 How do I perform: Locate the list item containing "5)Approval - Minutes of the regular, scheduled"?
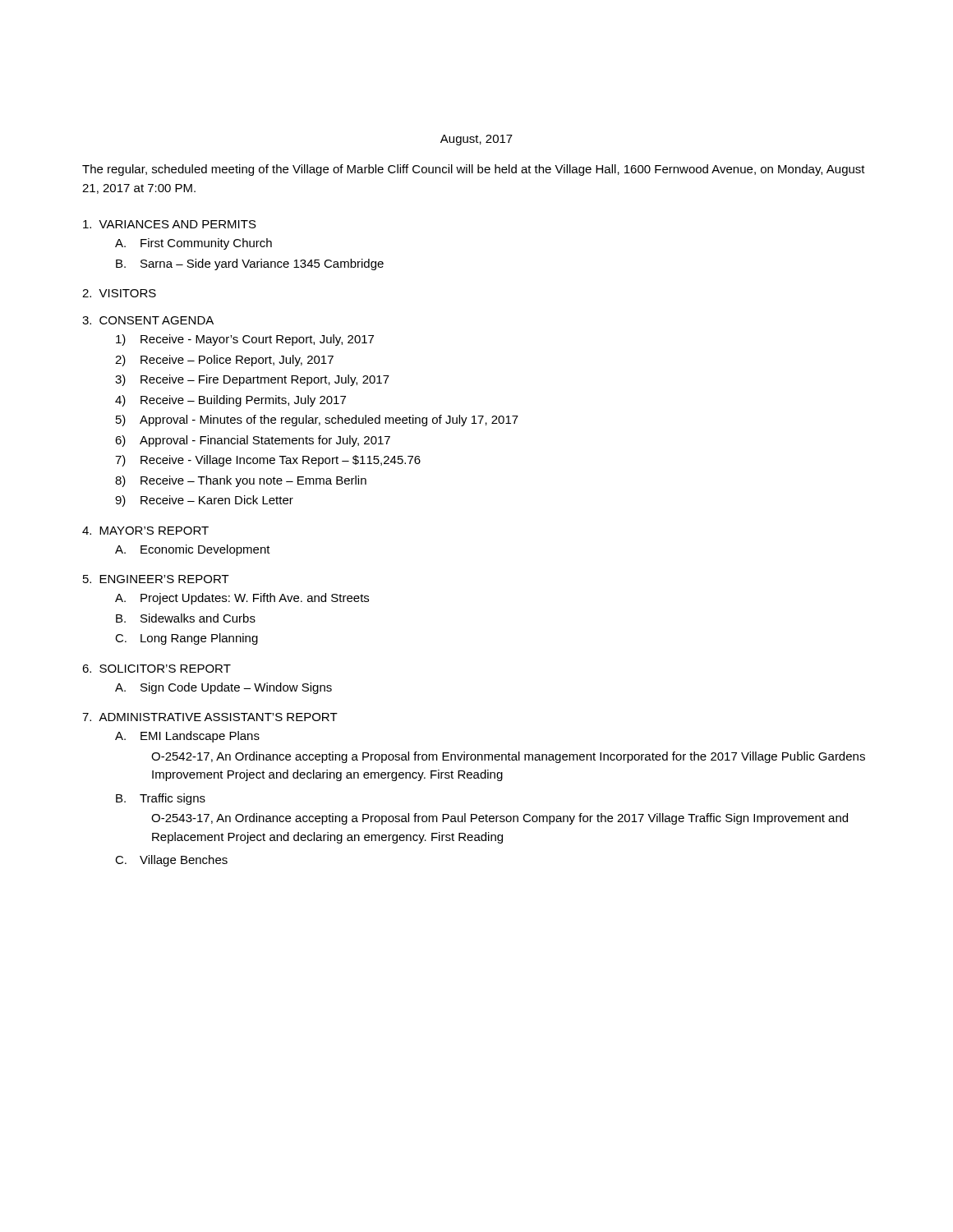coord(317,420)
